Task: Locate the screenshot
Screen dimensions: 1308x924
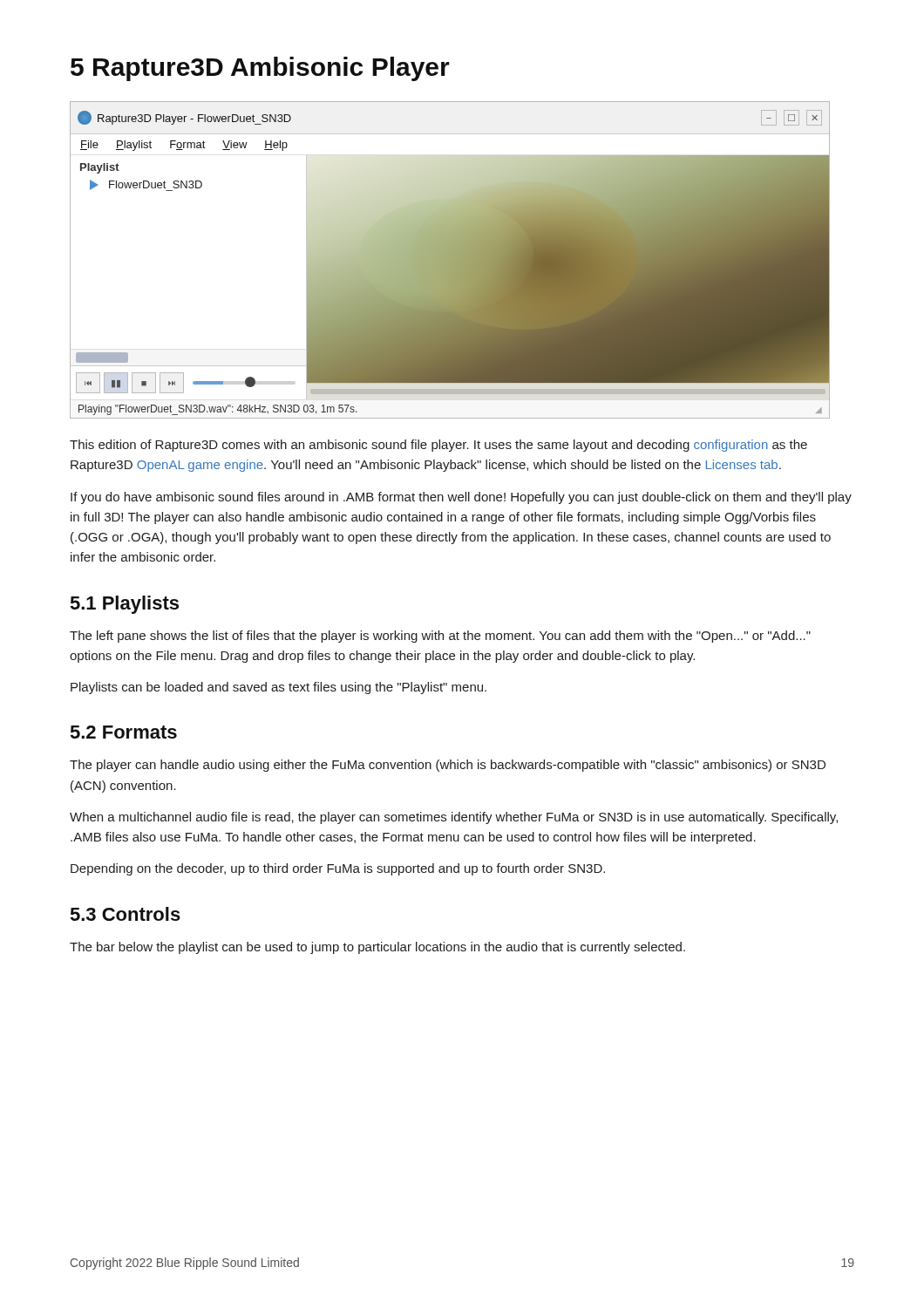Action: (x=462, y=260)
